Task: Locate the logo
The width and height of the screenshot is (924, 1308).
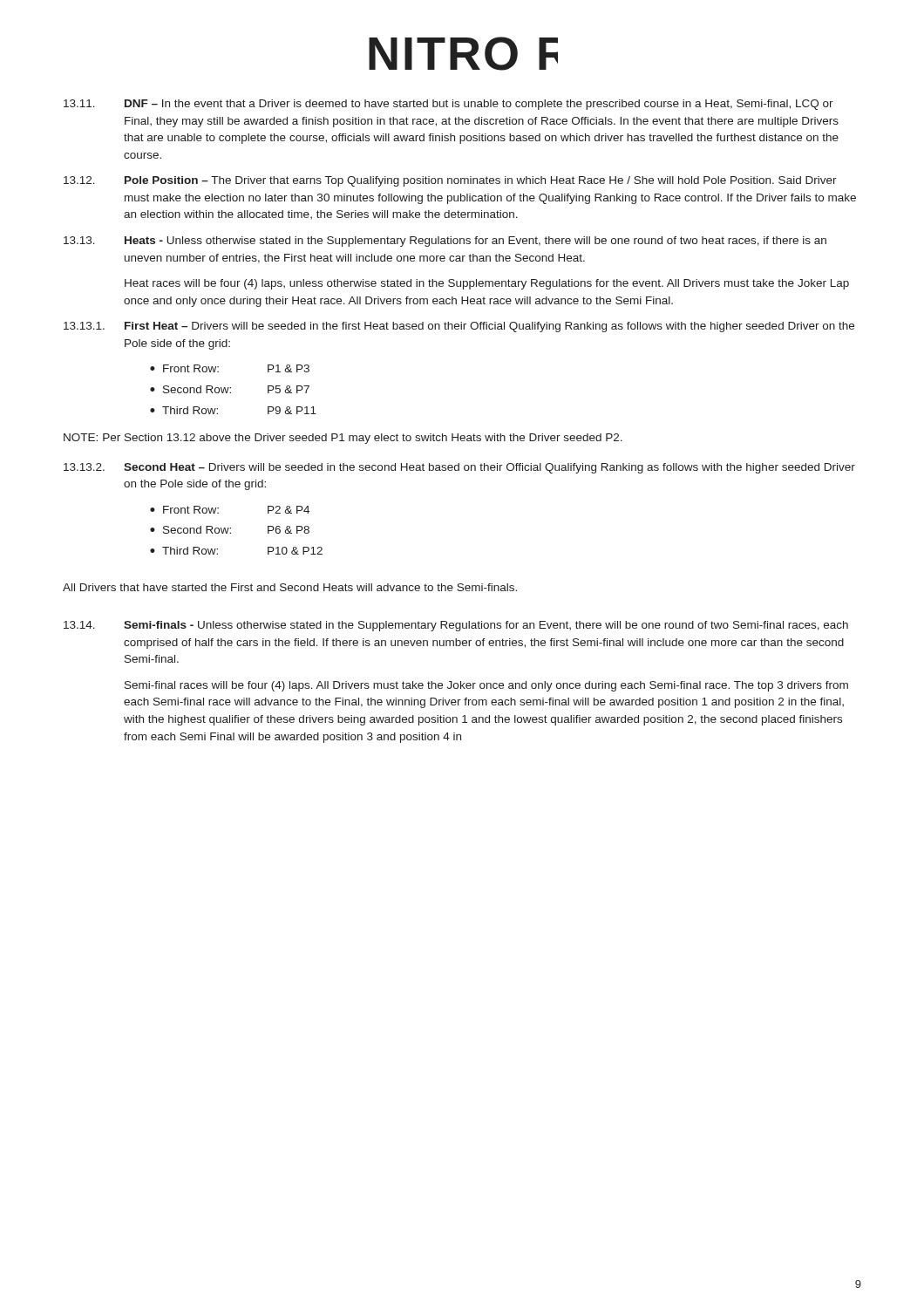Action: (x=462, y=48)
